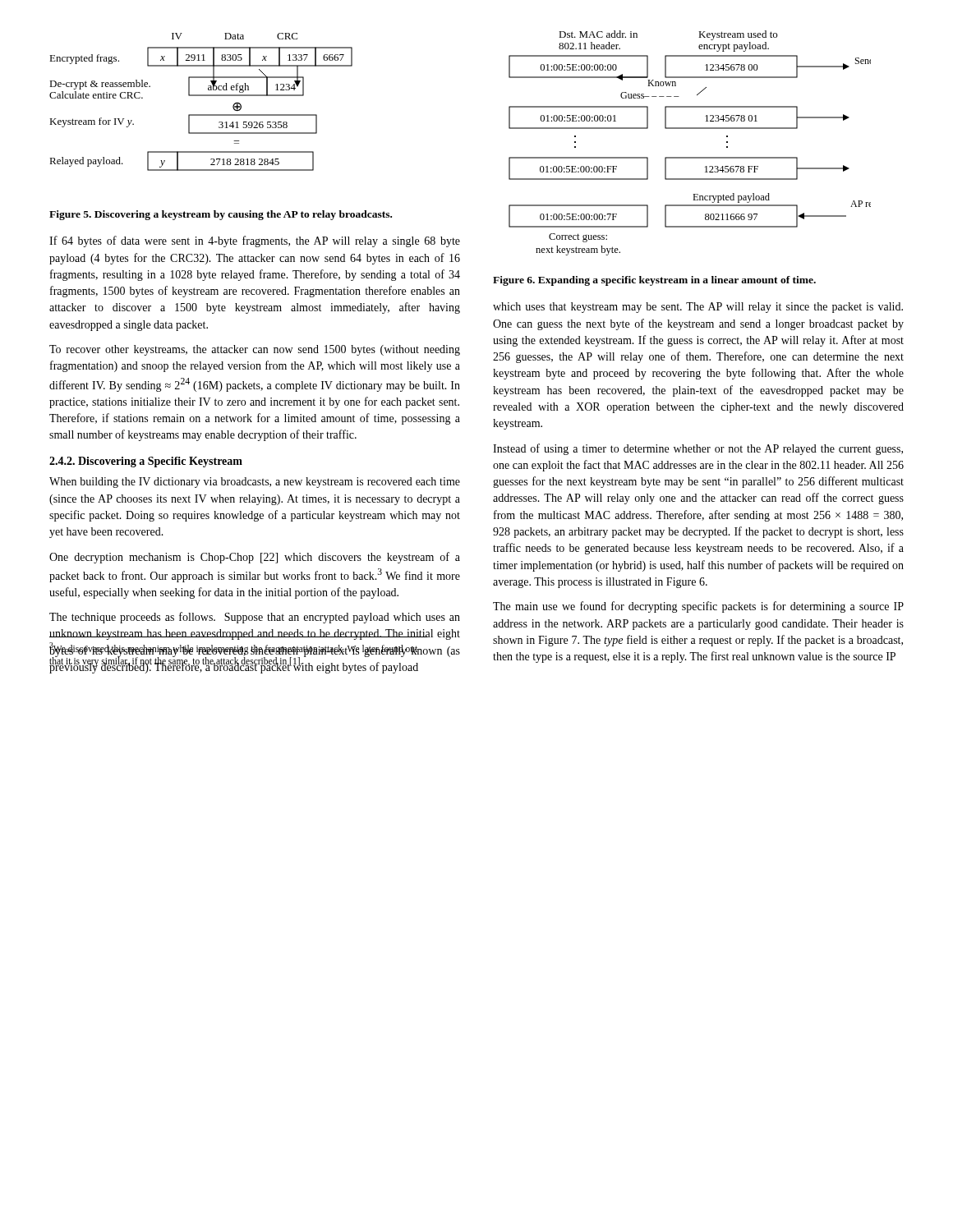Find the text block that reads "The main use"

pyautogui.click(x=698, y=632)
